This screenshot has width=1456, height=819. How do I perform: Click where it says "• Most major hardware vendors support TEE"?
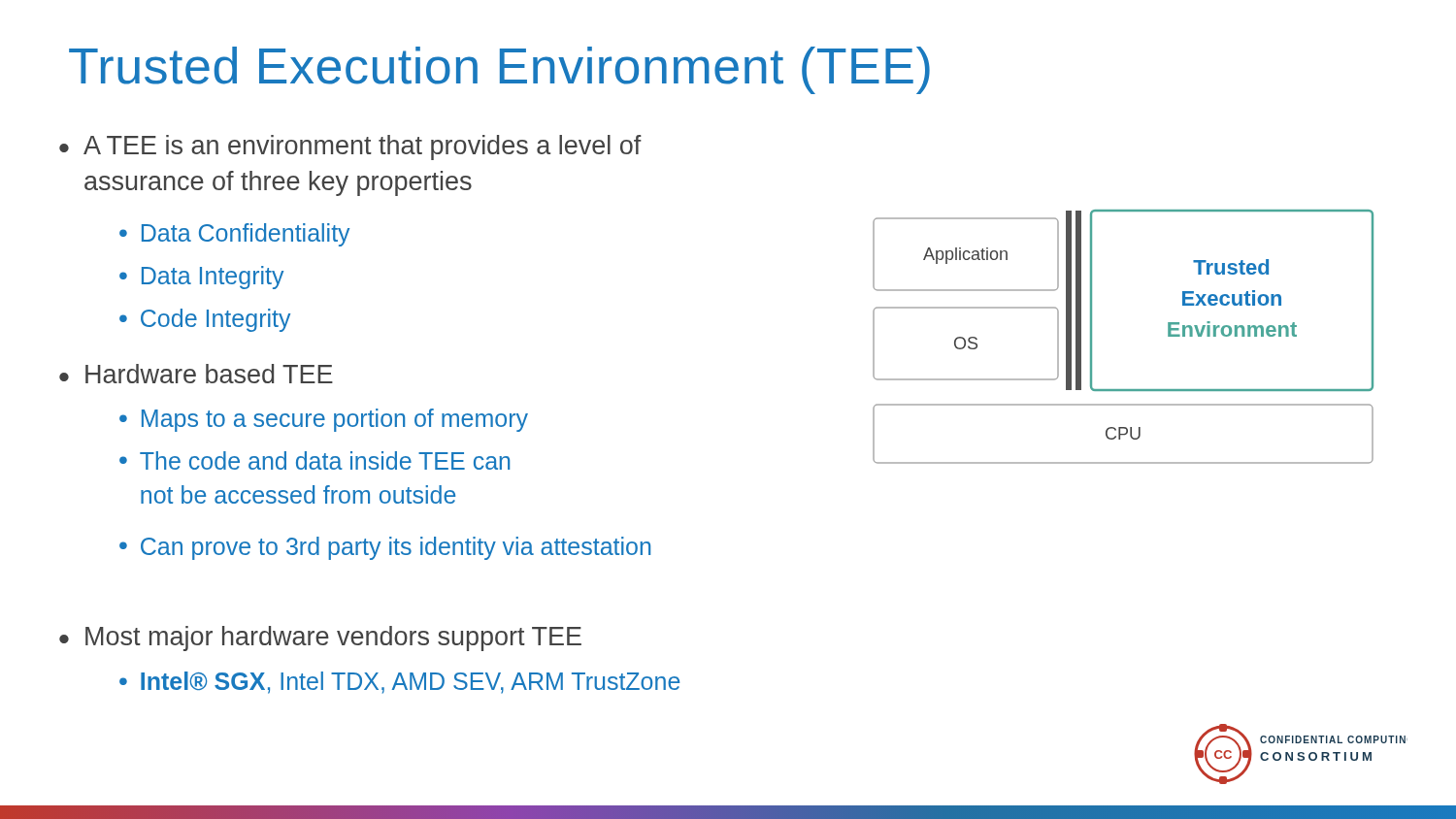click(320, 637)
